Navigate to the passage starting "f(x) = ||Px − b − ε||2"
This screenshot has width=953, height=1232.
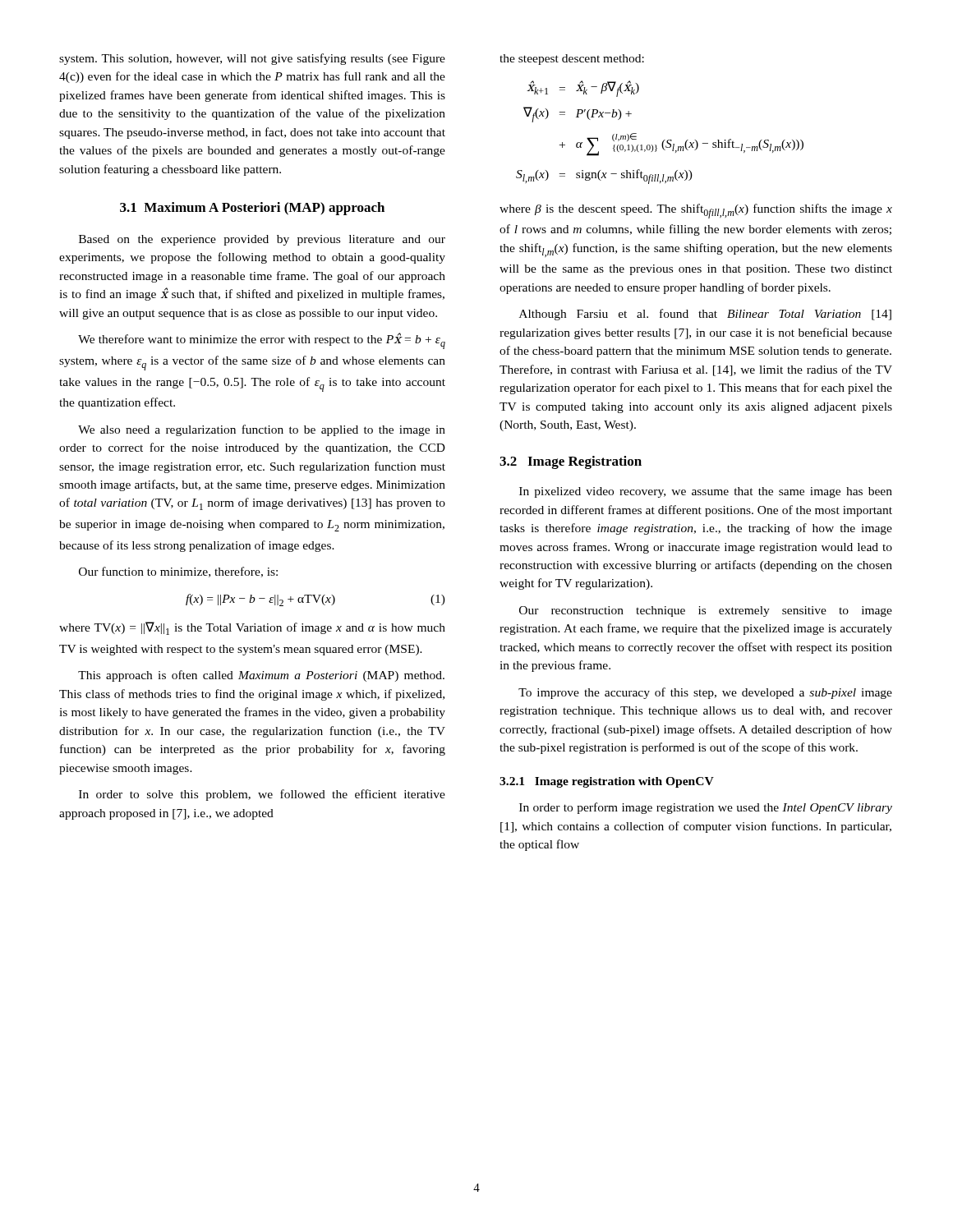point(260,600)
